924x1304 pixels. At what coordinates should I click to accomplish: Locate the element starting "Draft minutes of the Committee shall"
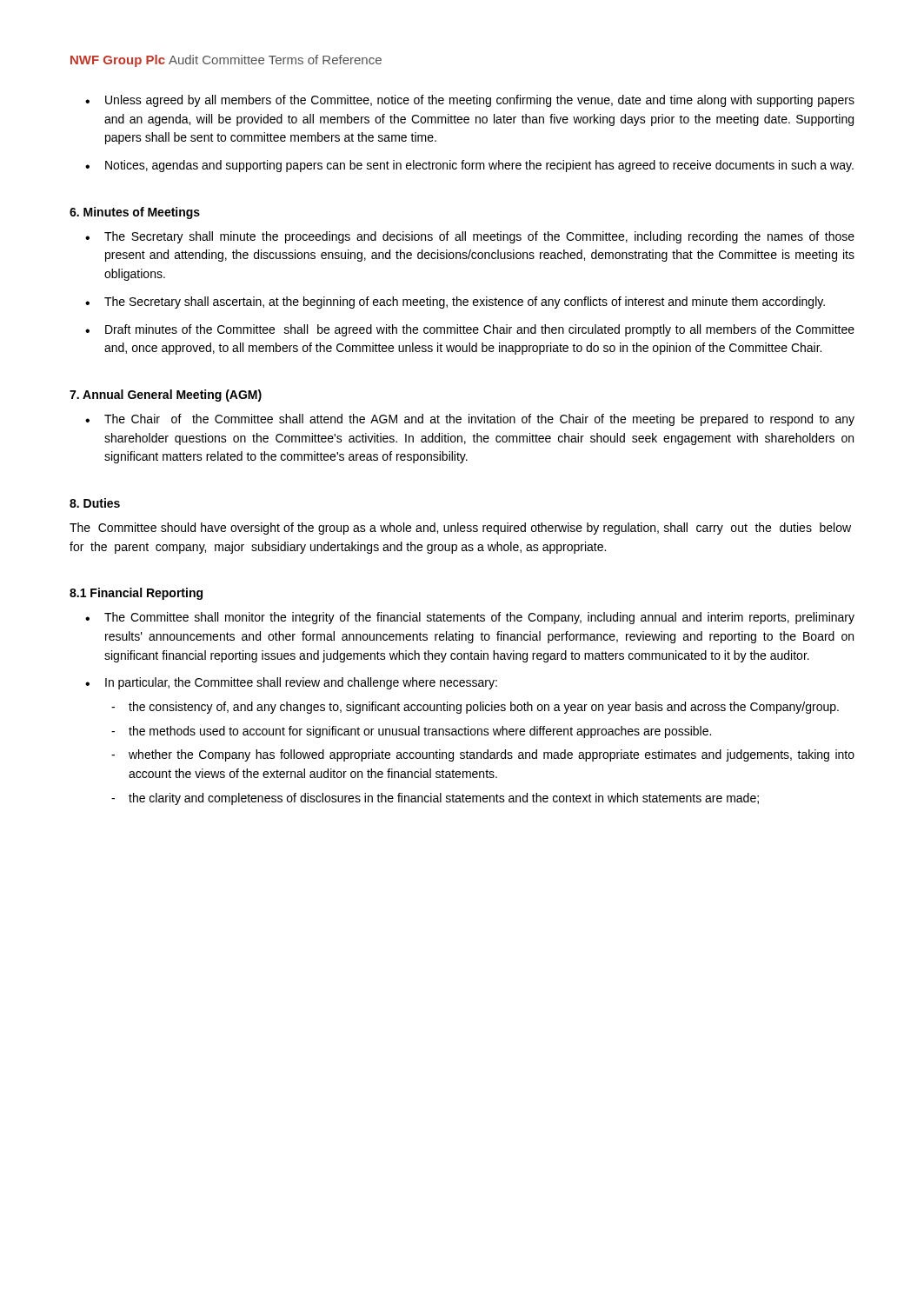(x=479, y=338)
